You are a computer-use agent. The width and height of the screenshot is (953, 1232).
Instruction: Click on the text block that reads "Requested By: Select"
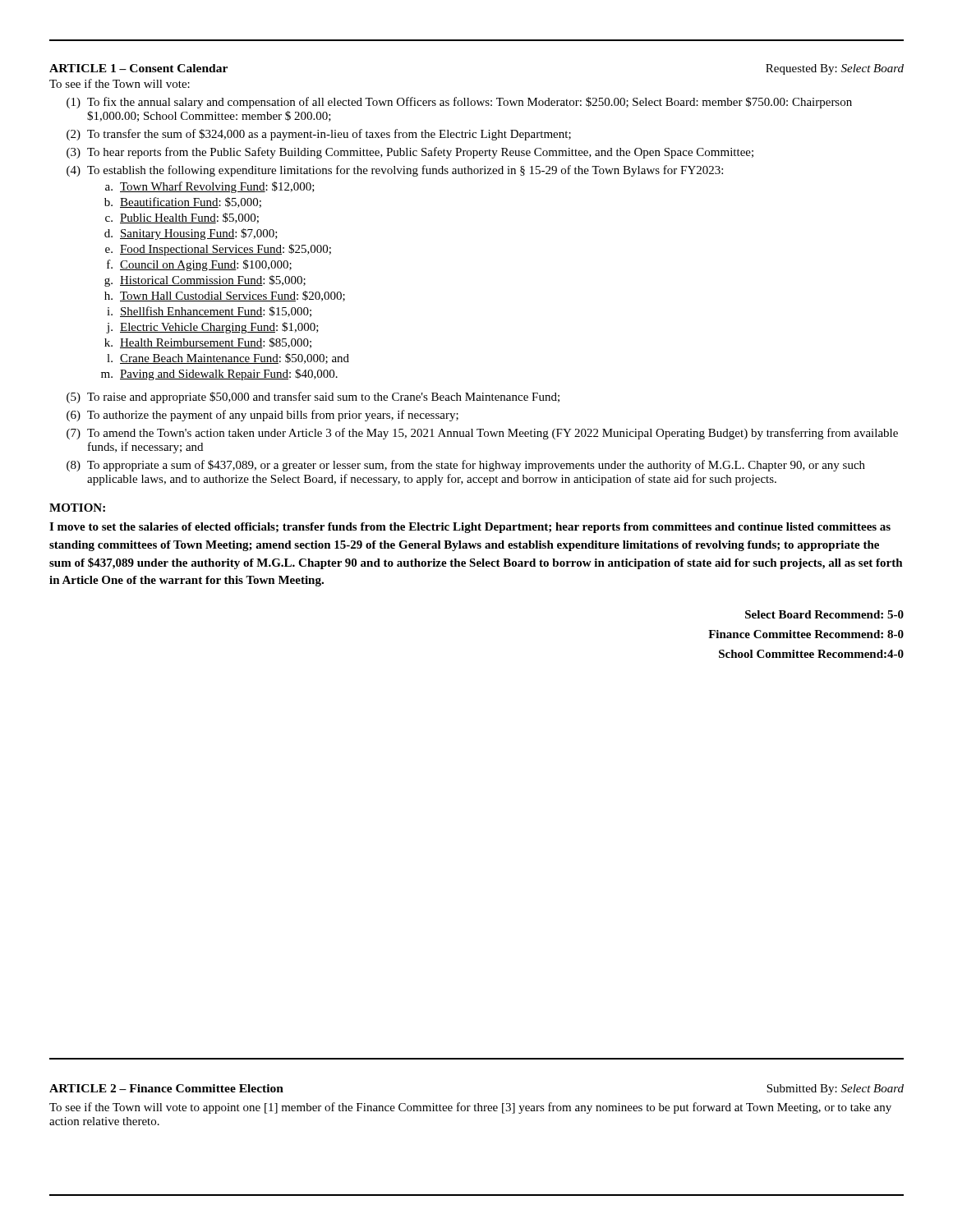[x=835, y=68]
